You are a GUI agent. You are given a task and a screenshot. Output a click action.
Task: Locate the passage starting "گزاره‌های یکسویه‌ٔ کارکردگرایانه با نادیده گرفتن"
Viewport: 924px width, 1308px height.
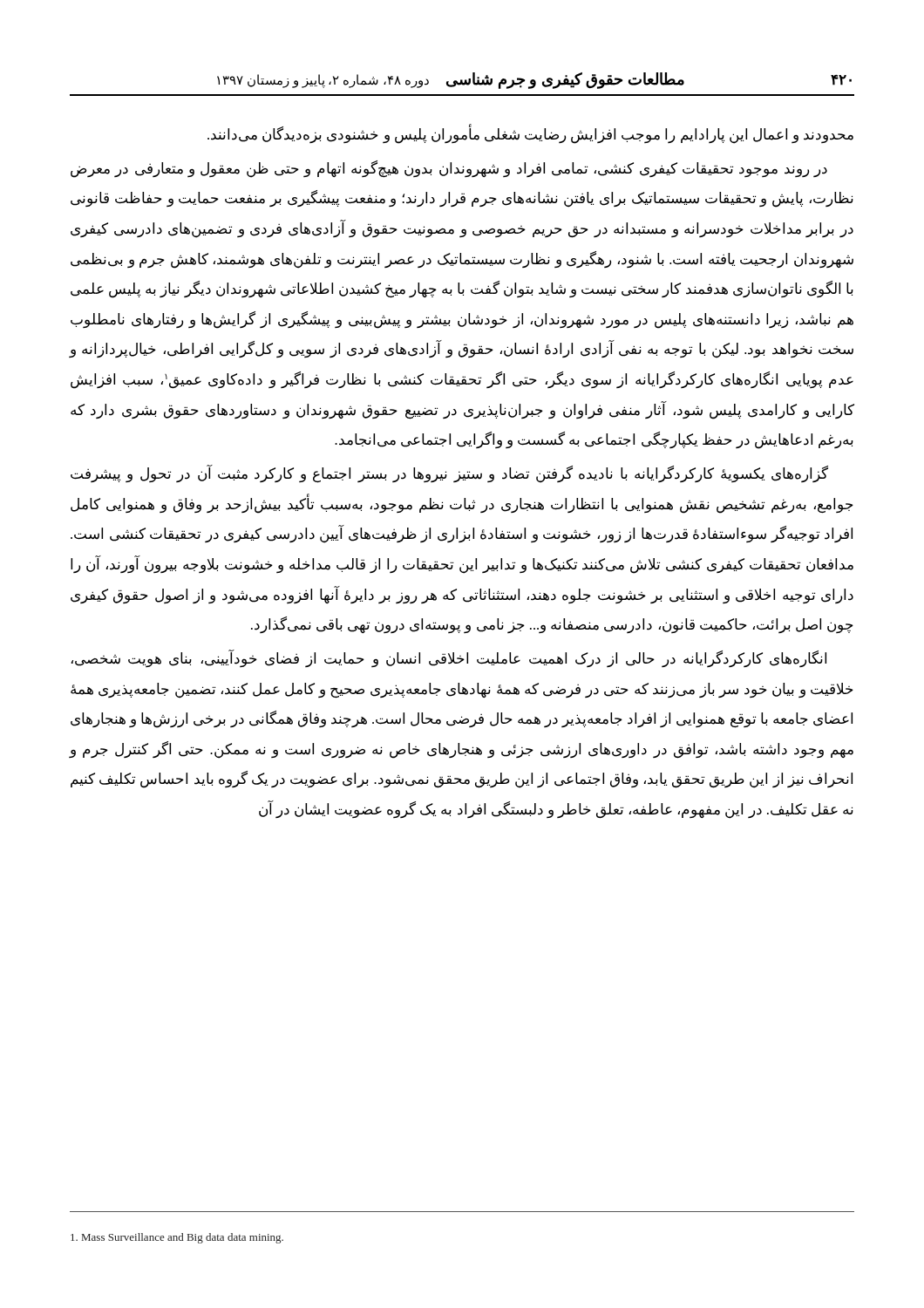click(x=462, y=550)
